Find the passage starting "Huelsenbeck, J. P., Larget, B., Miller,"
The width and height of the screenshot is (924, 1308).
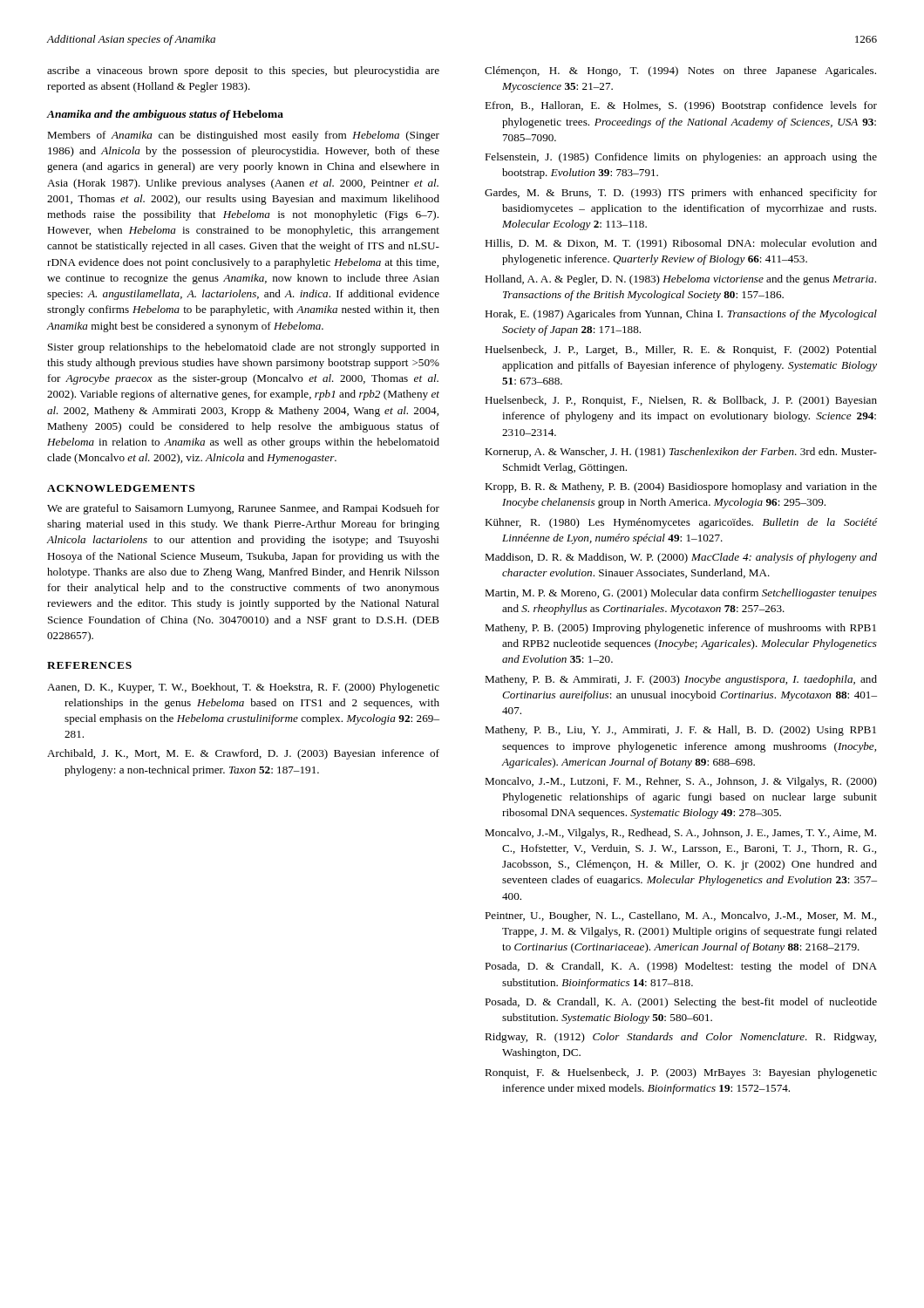click(x=681, y=365)
